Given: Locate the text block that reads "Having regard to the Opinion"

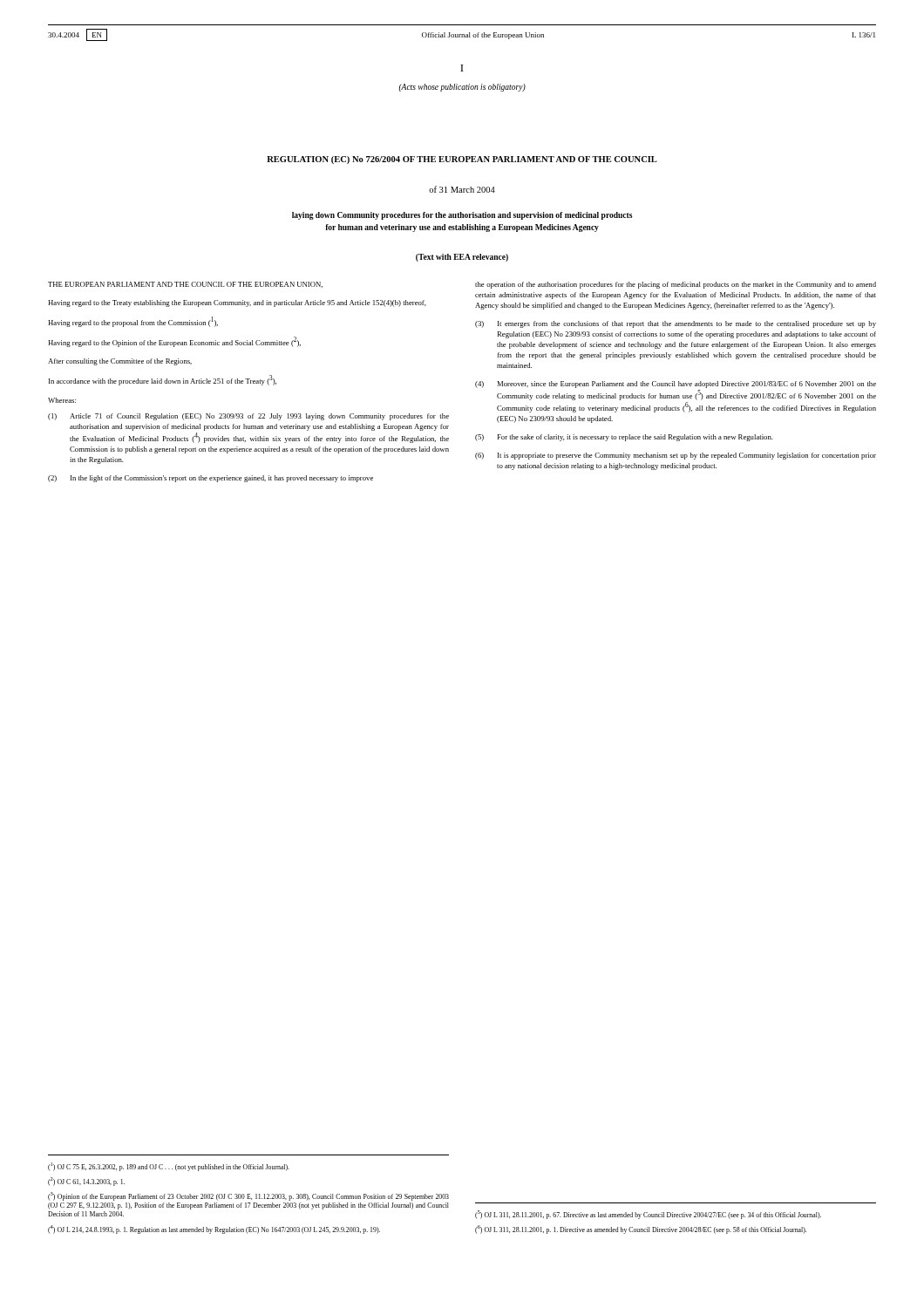Looking at the screenshot, I should 175,342.
